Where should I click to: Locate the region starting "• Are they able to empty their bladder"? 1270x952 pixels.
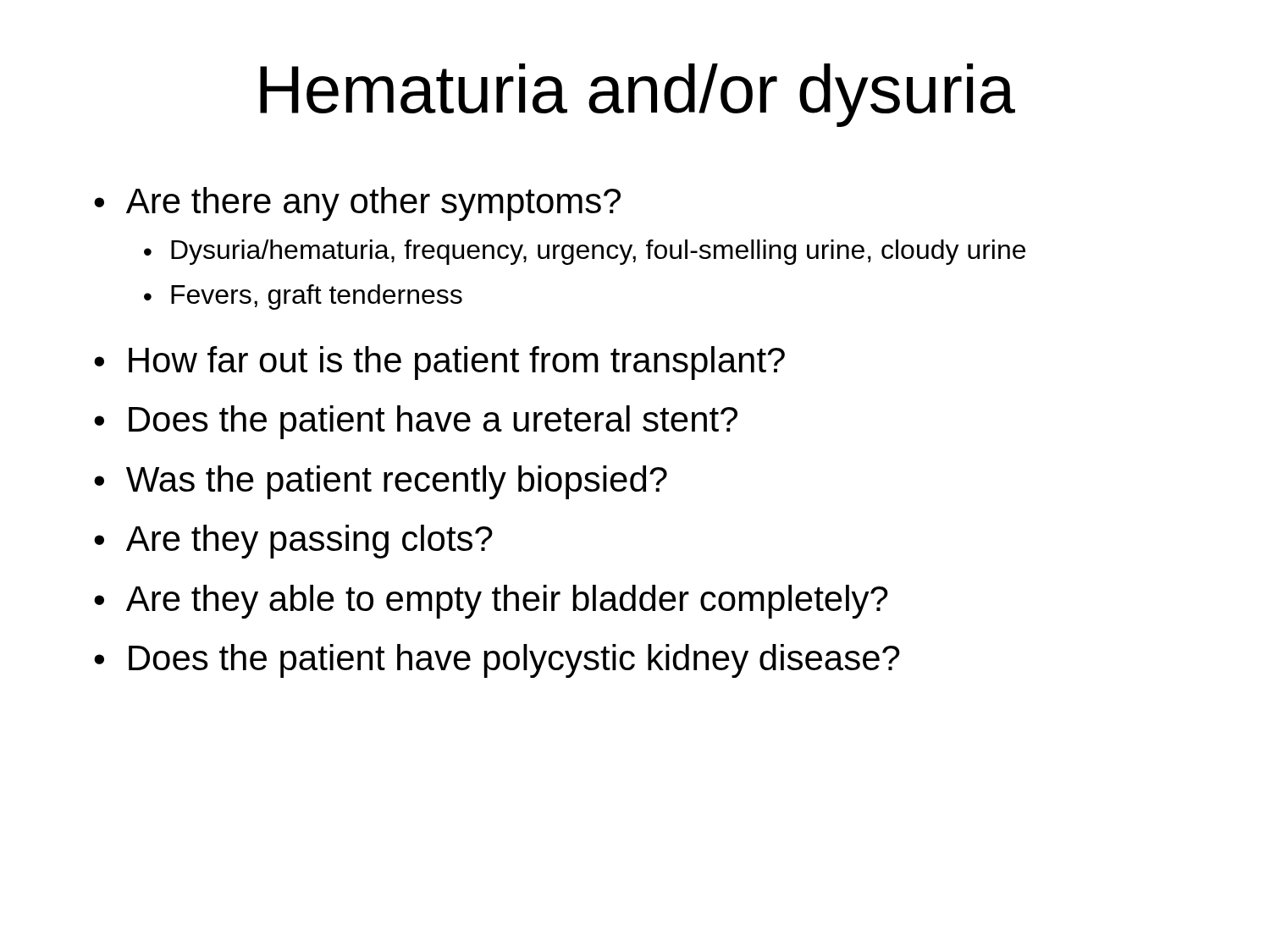tap(491, 599)
